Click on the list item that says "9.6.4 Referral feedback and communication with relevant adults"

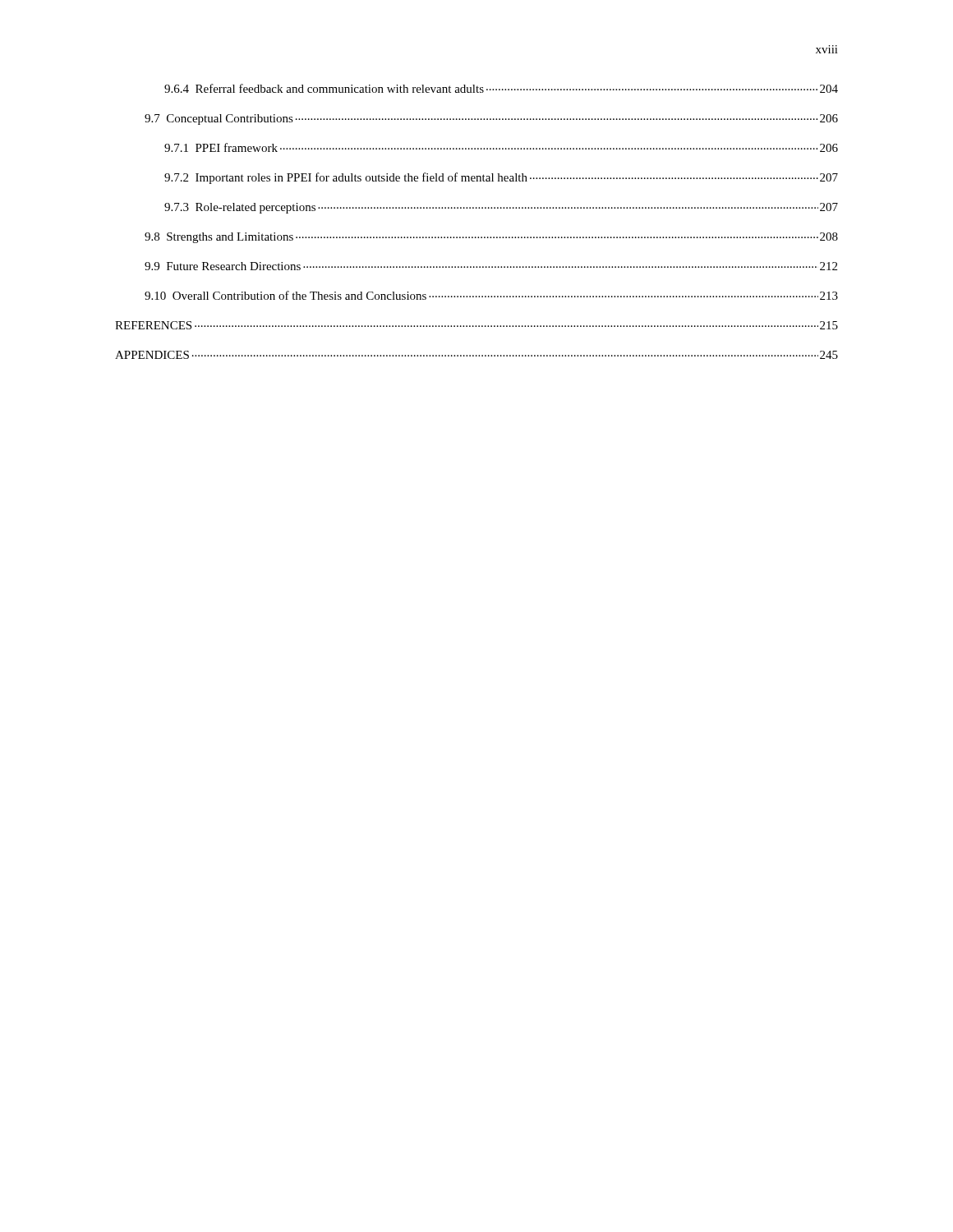click(501, 89)
